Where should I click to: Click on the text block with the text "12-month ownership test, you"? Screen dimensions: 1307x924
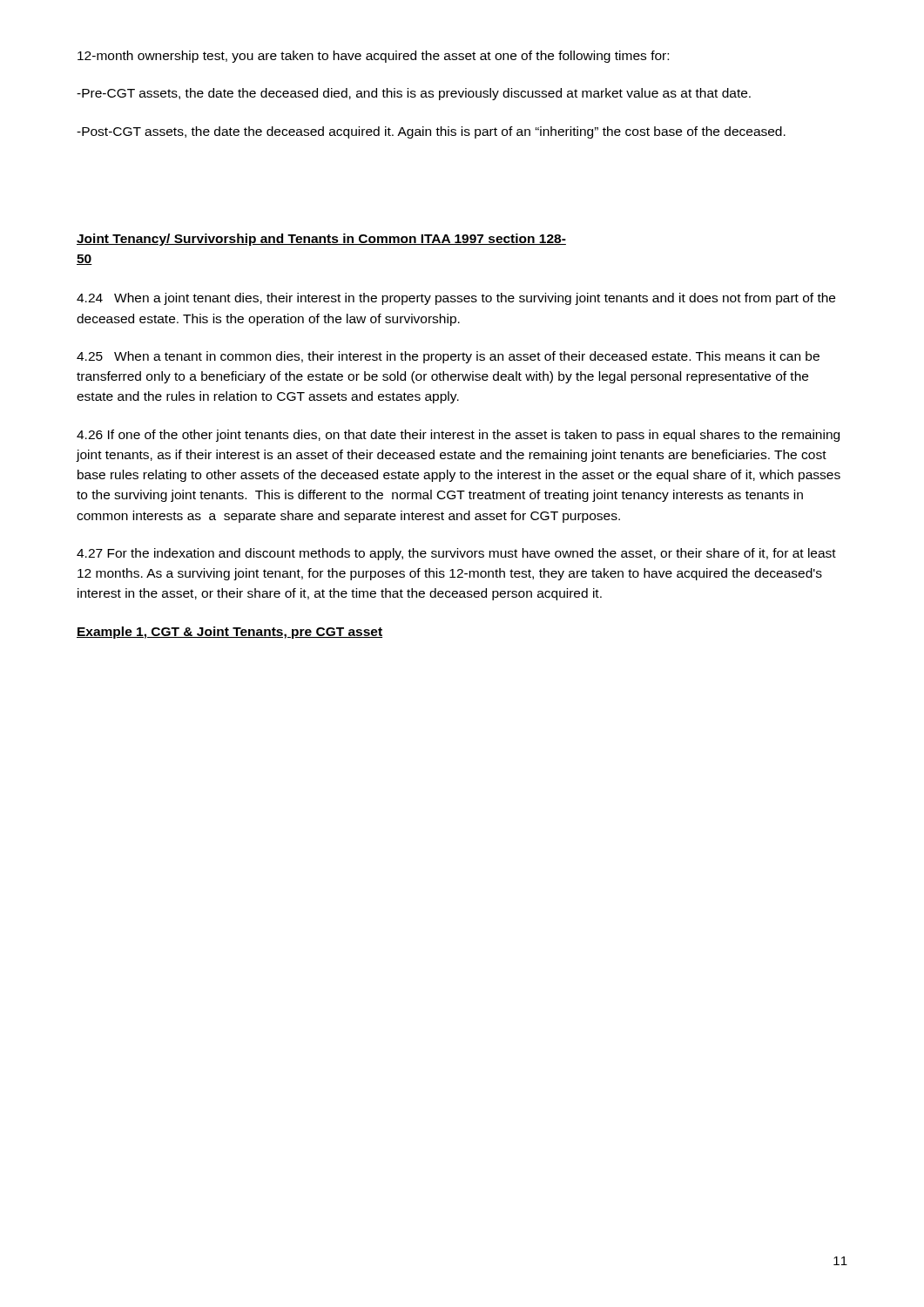pyautogui.click(x=373, y=55)
